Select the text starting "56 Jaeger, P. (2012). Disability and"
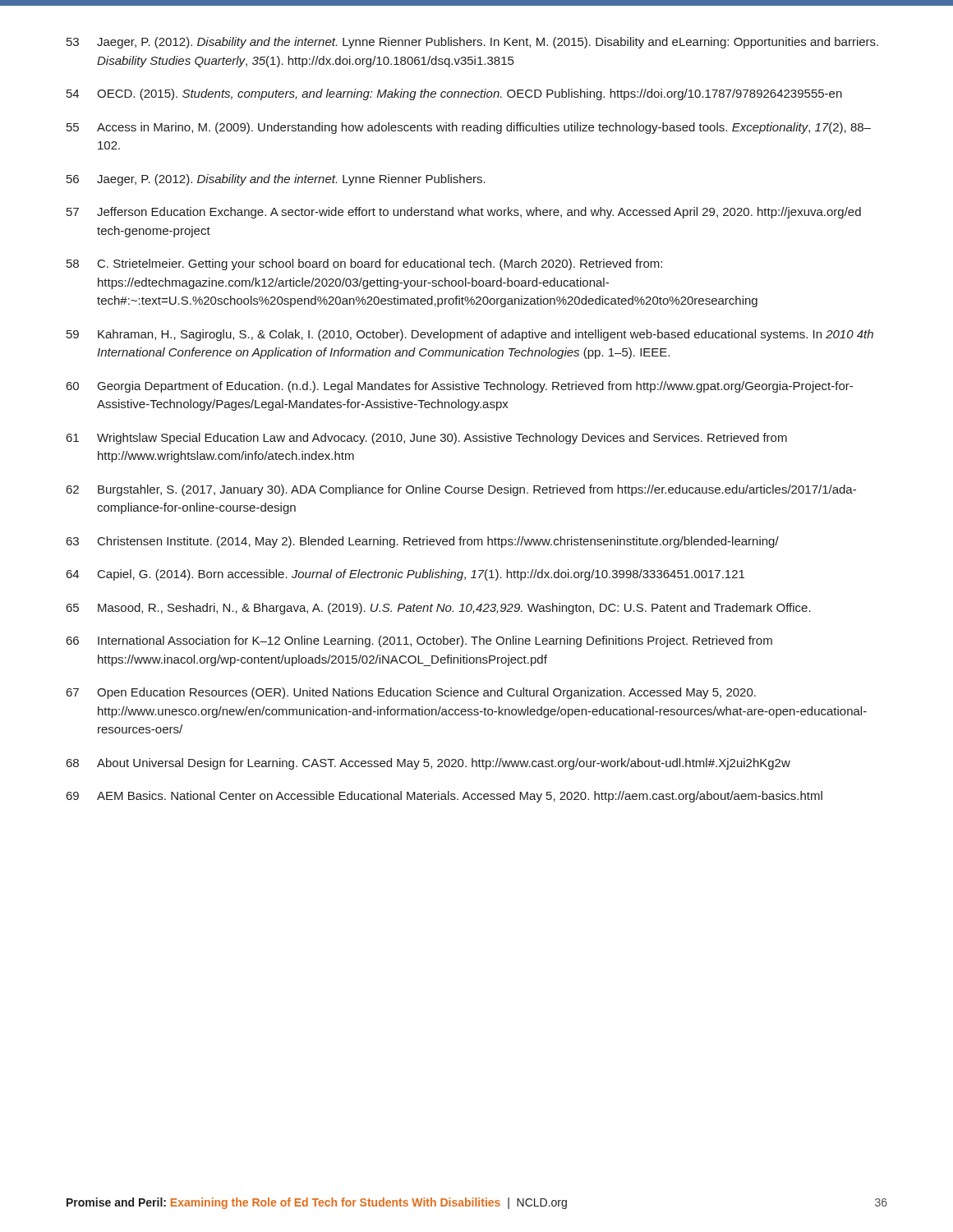This screenshot has width=953, height=1232. click(476, 179)
